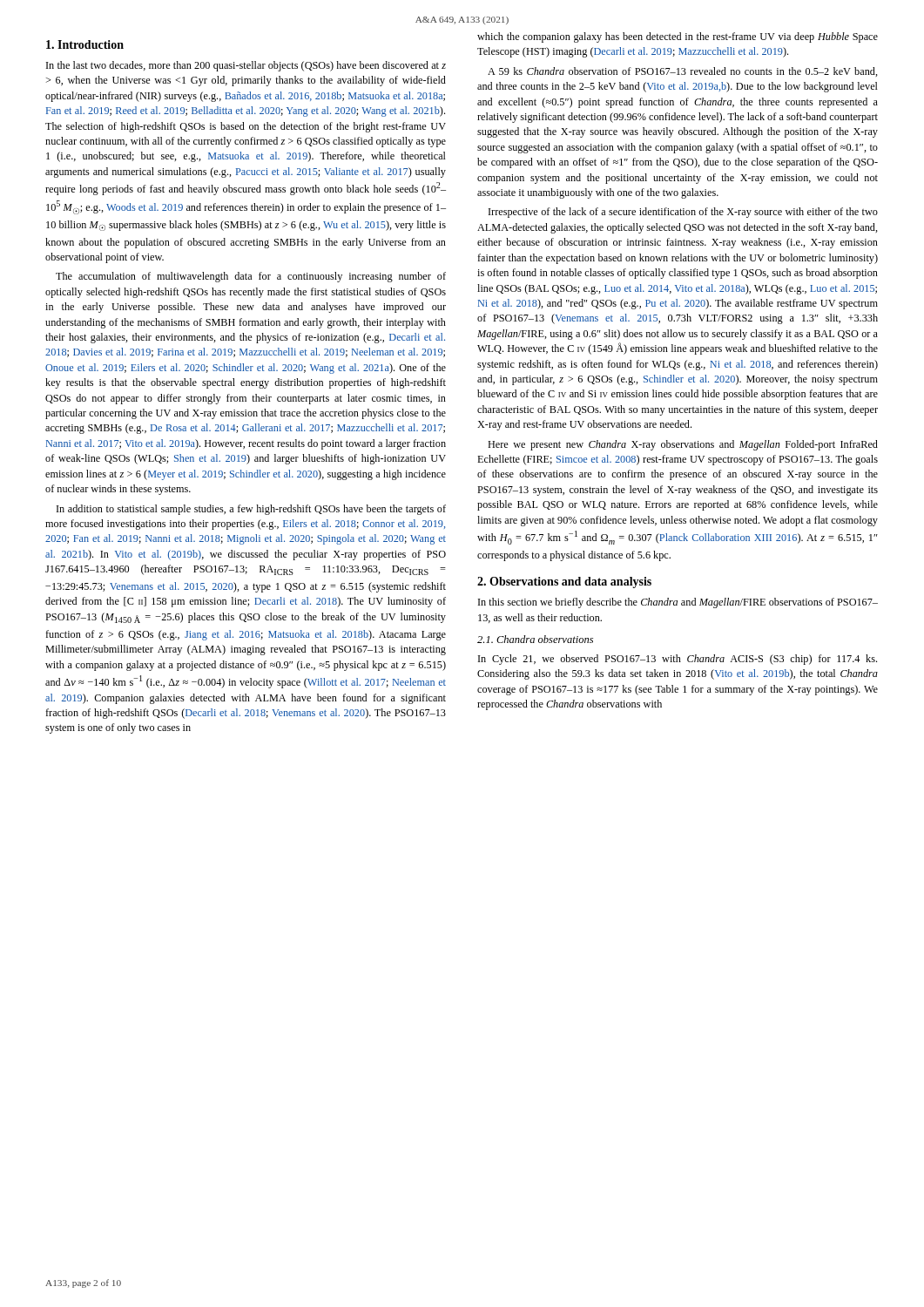This screenshot has height=1307, width=924.
Task: Click on the text block containing "In the last two decades,"
Action: click(246, 397)
